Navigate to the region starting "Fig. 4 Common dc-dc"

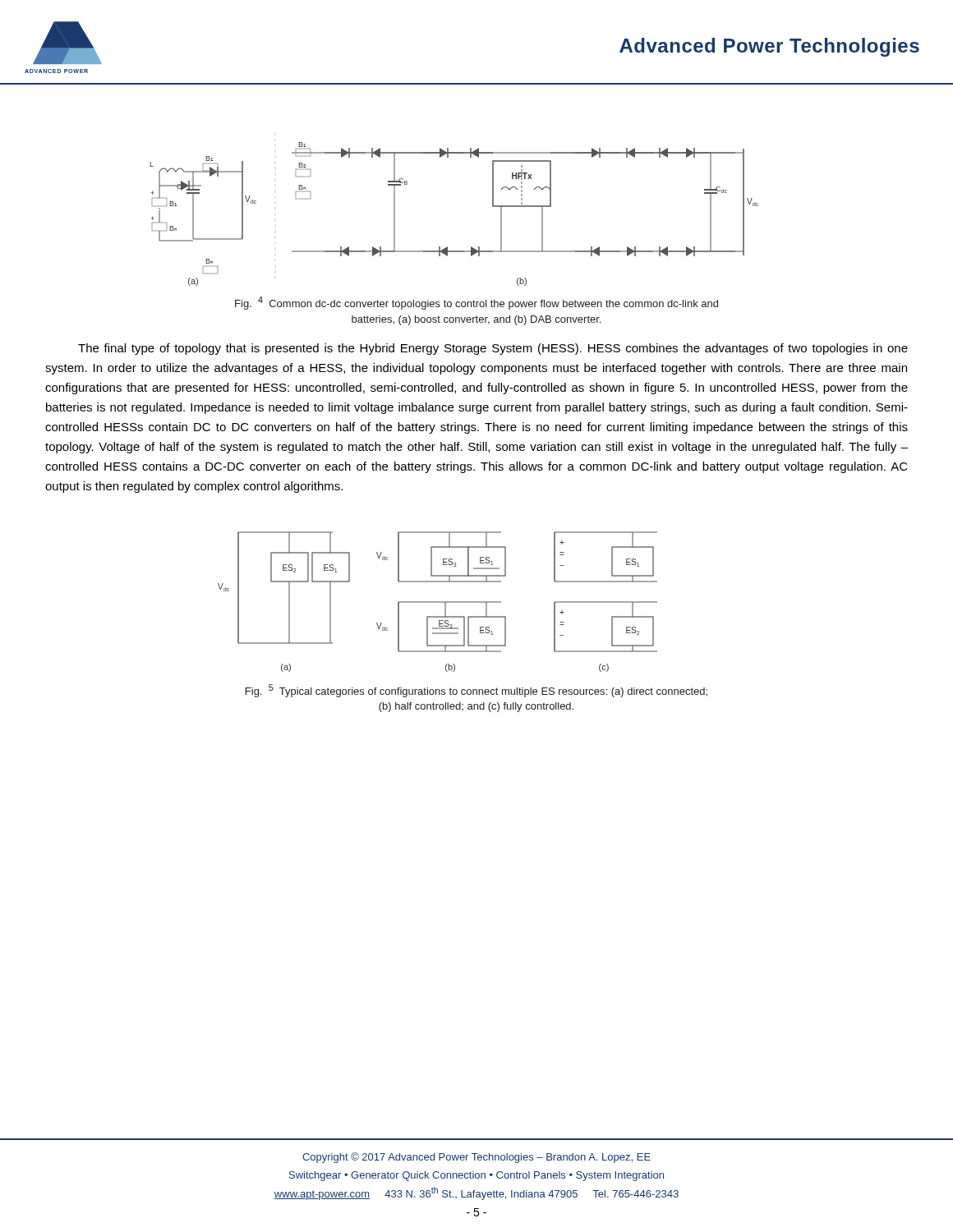point(476,310)
